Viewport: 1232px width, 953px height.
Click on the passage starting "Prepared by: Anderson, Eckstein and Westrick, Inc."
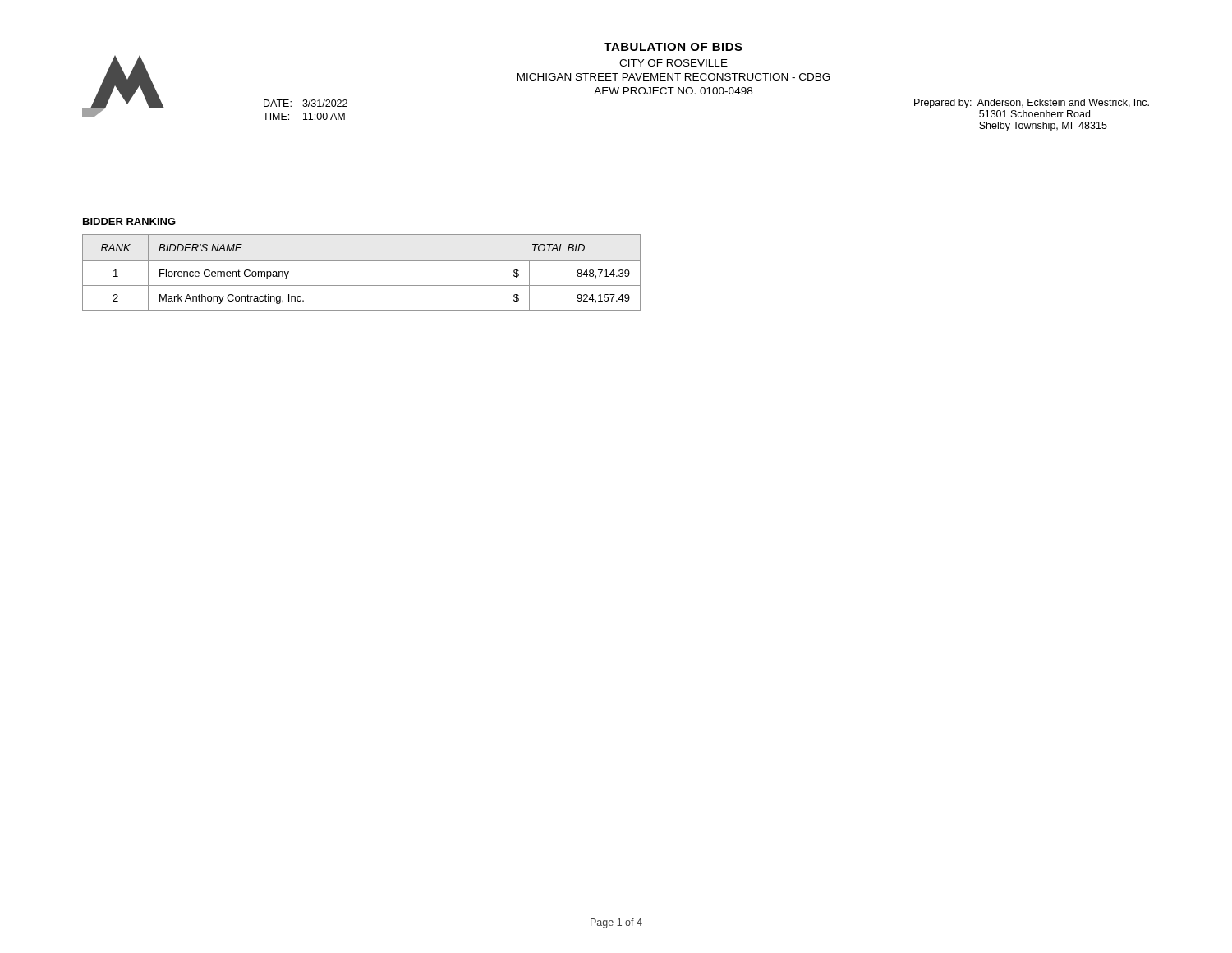pos(1032,114)
